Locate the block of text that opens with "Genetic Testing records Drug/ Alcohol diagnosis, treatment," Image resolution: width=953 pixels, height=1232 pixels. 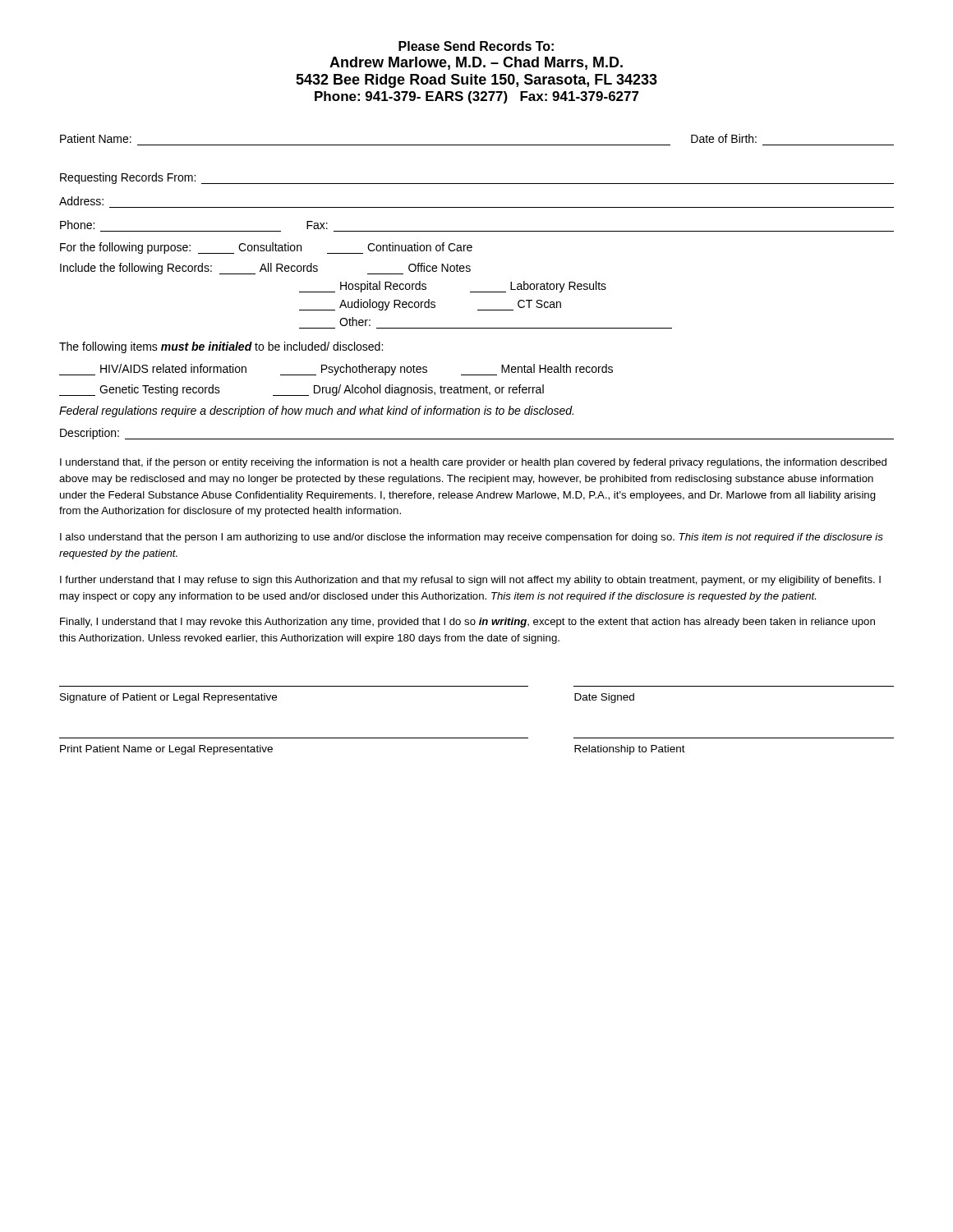(x=302, y=389)
